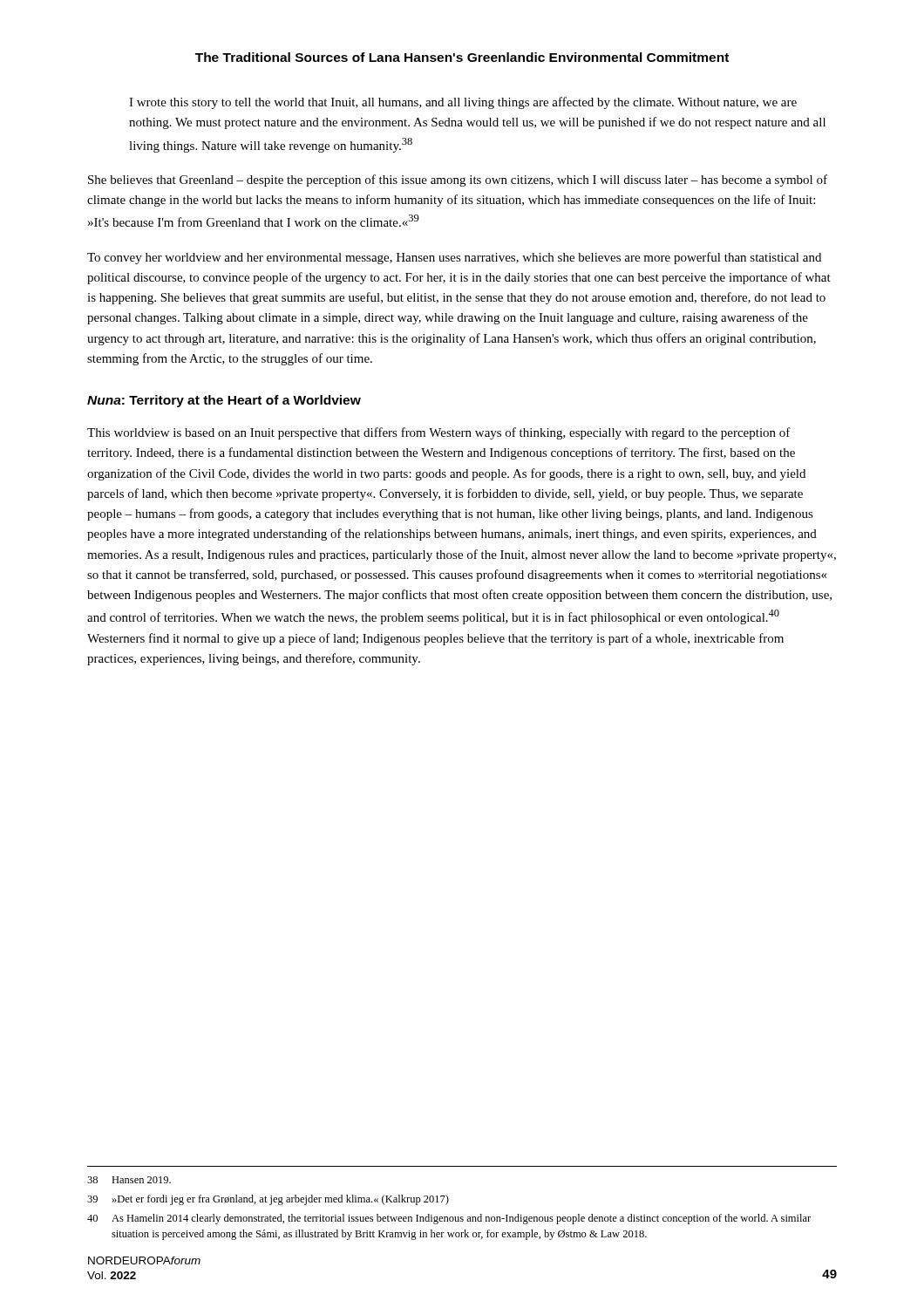Find the title containing "The Traditional Sources of Lana Hansen's Greenlandic"

462,57
